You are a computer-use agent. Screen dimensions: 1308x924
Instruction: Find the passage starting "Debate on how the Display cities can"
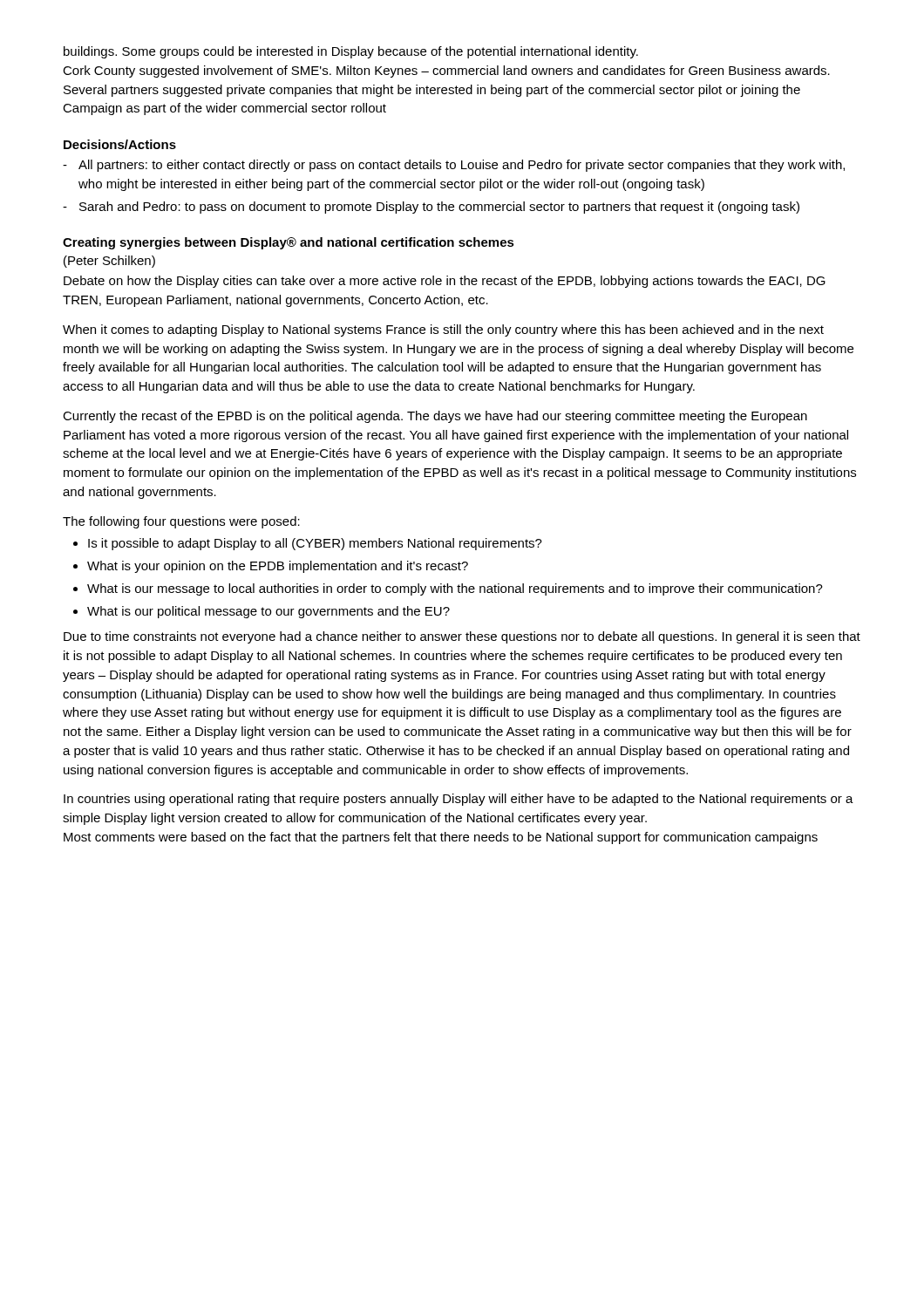pos(444,290)
